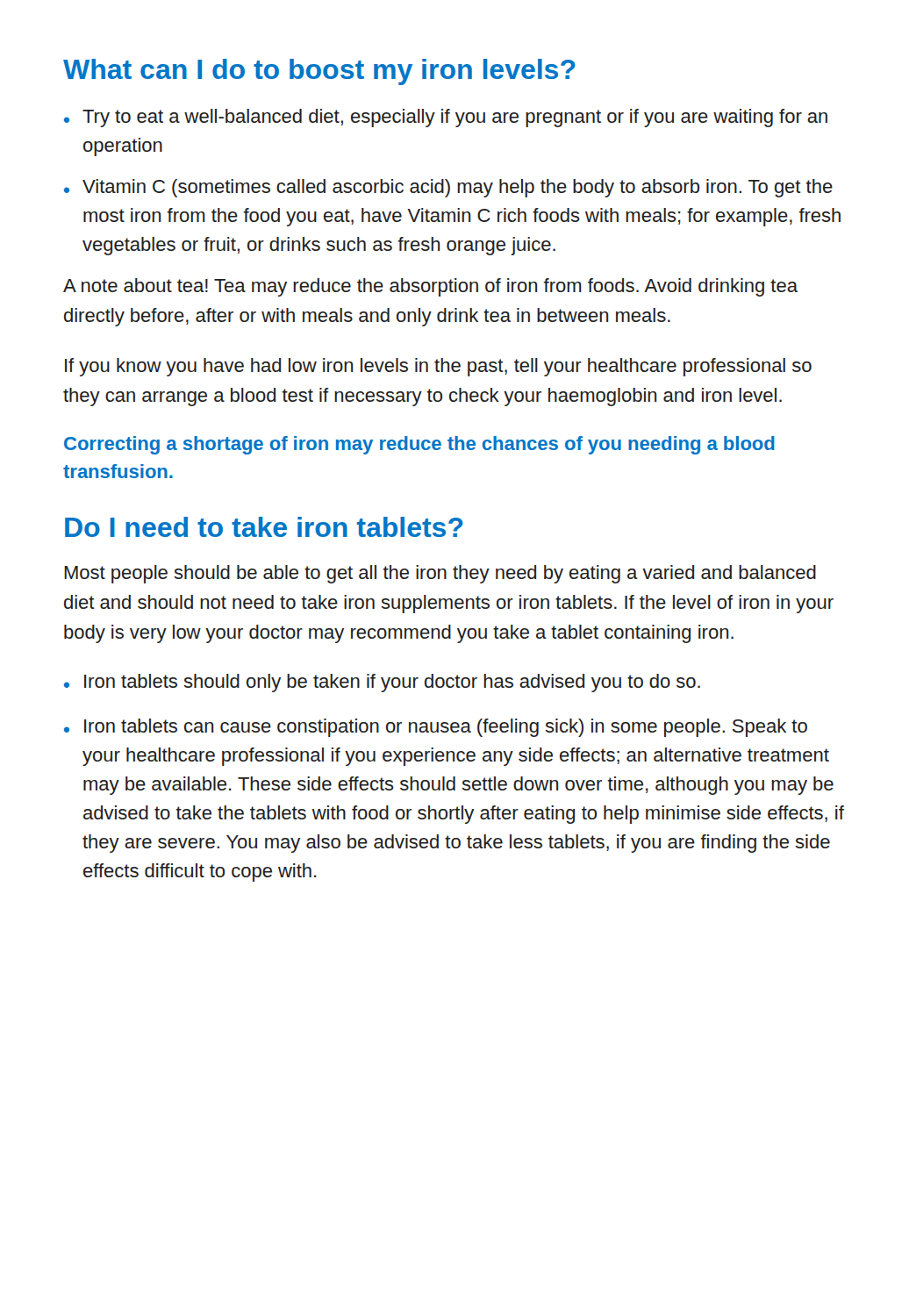
Task: Find the list item that reads "• Vitamin C (sometimes called ascorbic"
Action: point(454,216)
